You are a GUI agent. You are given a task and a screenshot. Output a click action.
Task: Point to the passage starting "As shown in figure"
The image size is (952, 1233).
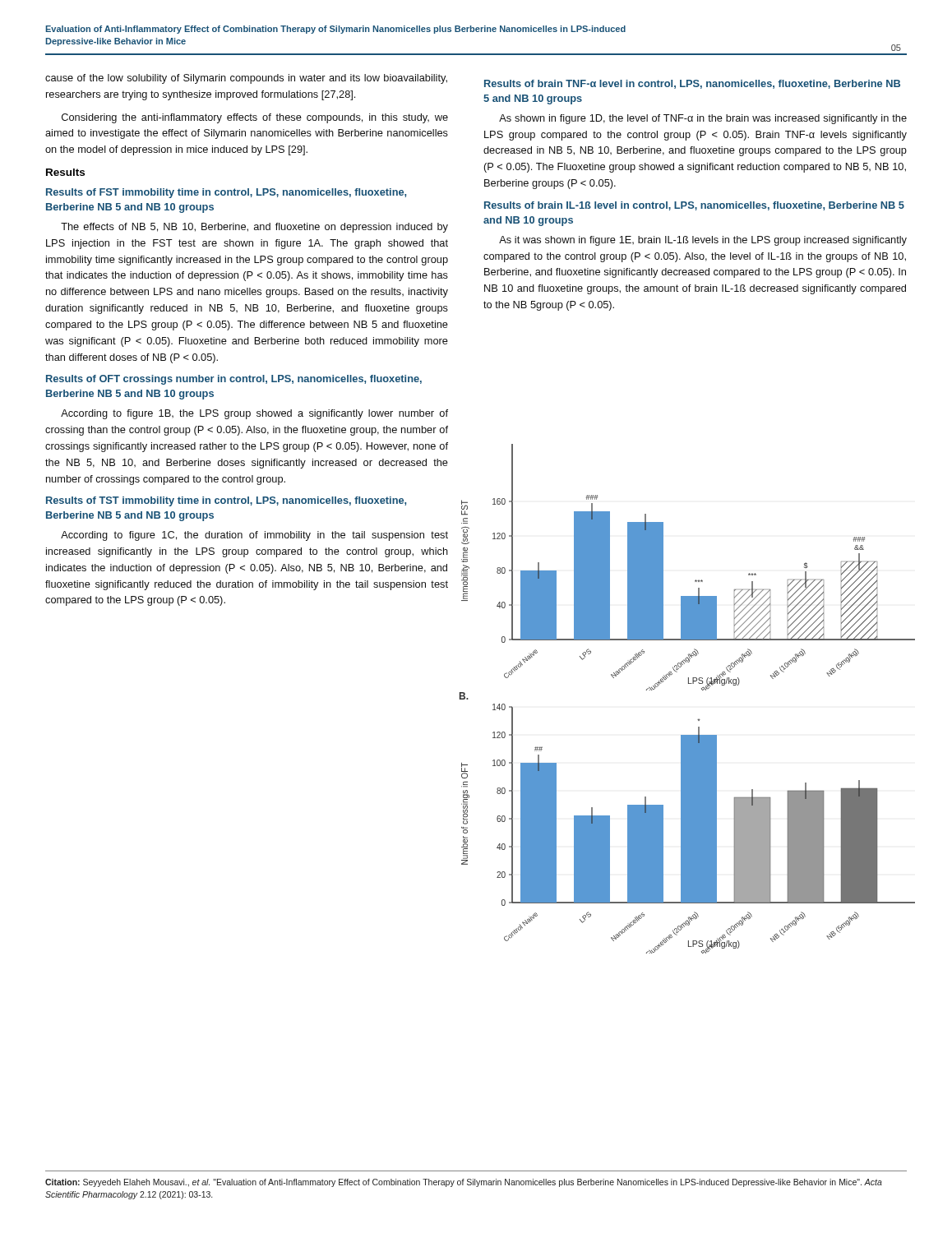click(x=695, y=151)
